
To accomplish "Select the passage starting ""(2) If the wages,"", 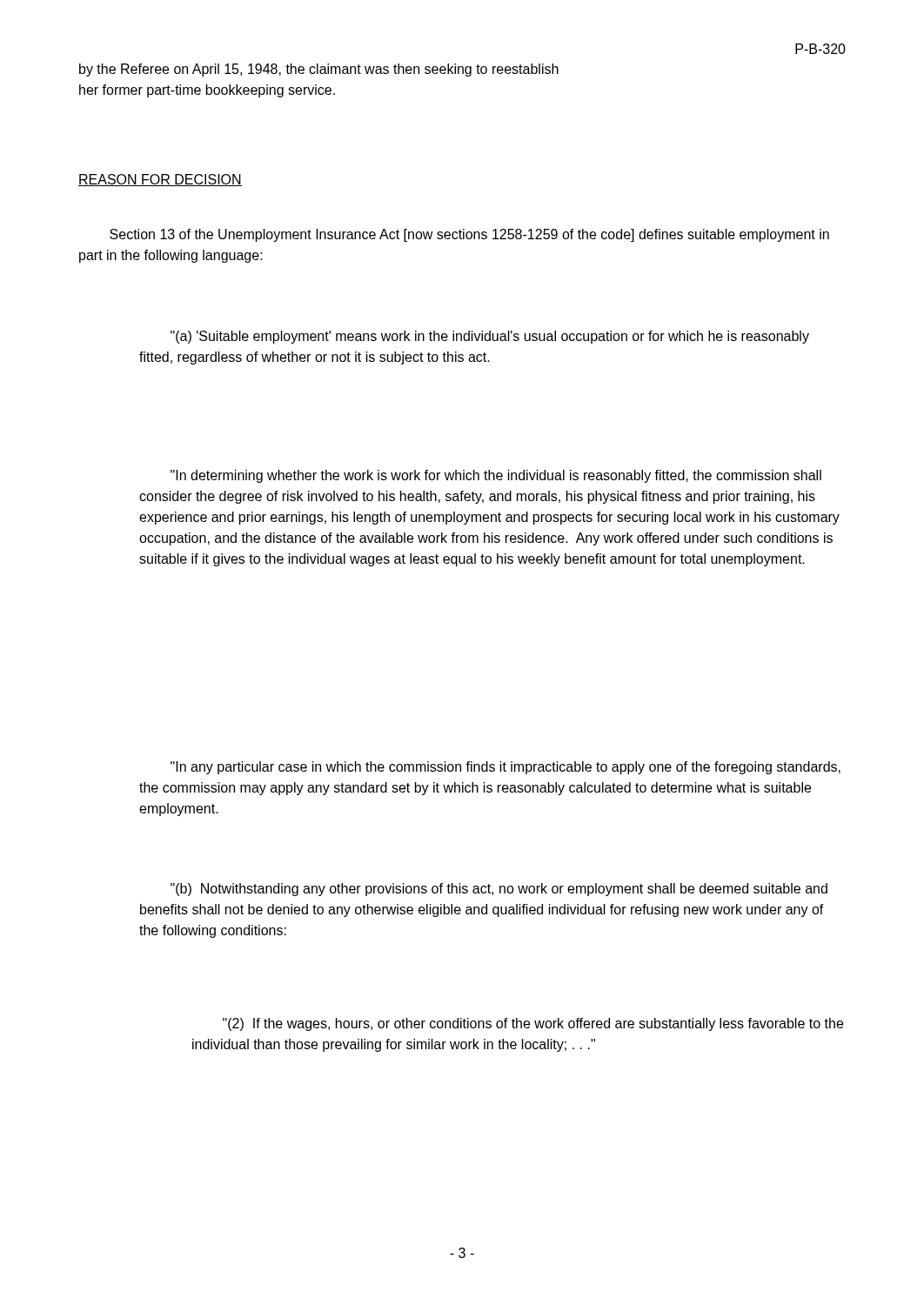I will click(518, 1034).
